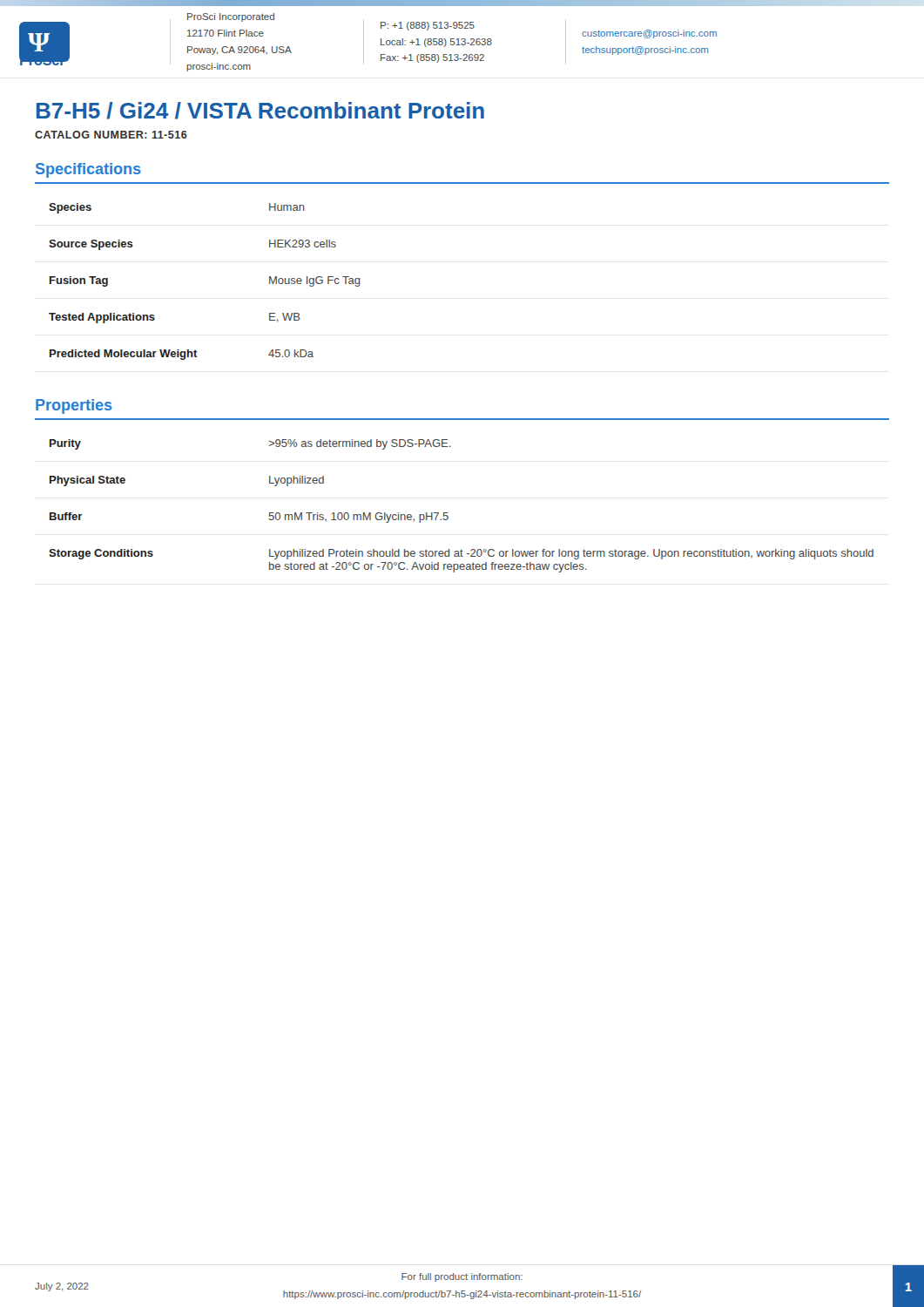Select the title that reads "B7-H5 / Gi24 / VISTA Recombinant Protein"

pyautogui.click(x=260, y=111)
